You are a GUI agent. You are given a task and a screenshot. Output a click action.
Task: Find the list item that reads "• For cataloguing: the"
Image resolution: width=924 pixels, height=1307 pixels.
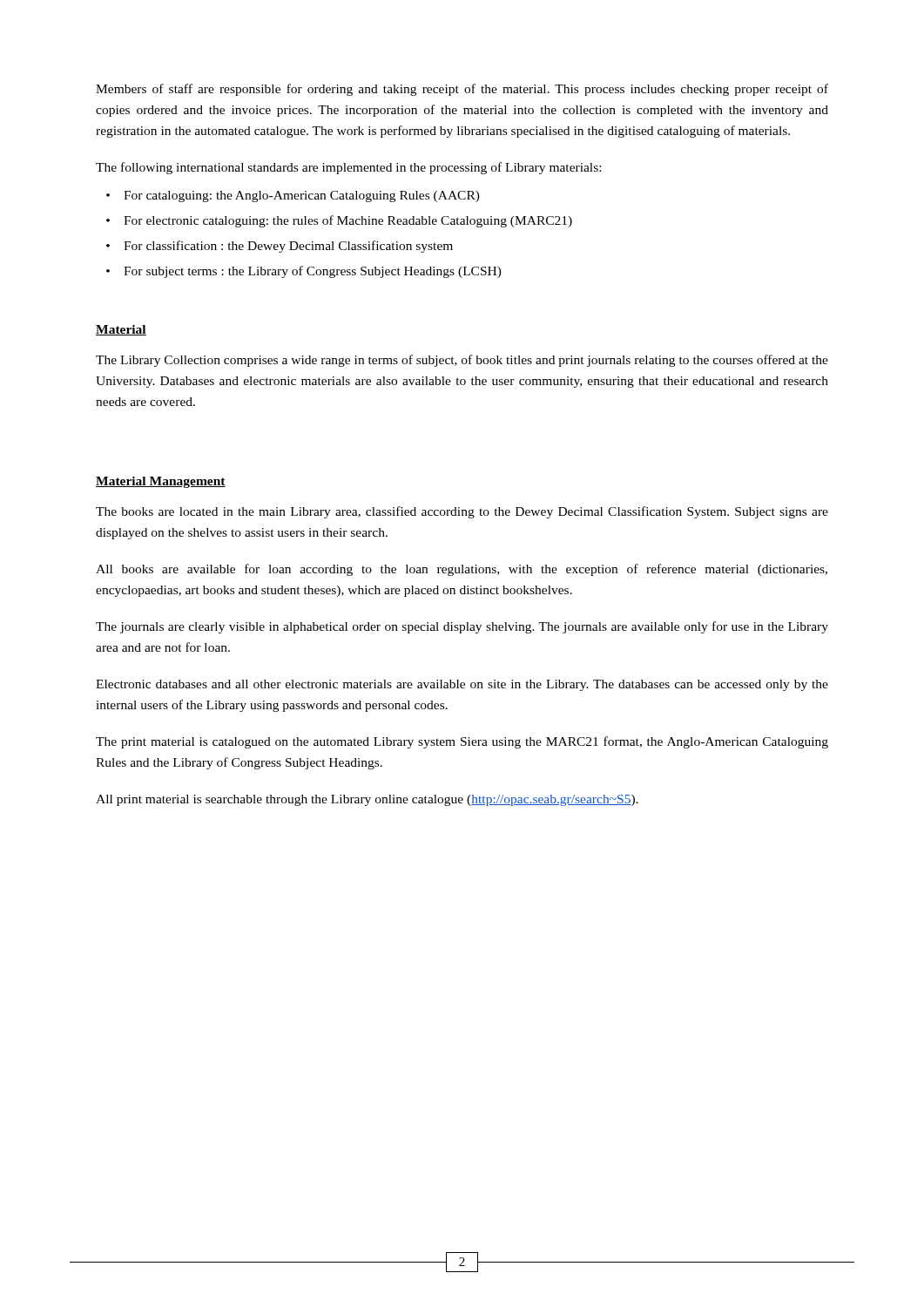[462, 195]
